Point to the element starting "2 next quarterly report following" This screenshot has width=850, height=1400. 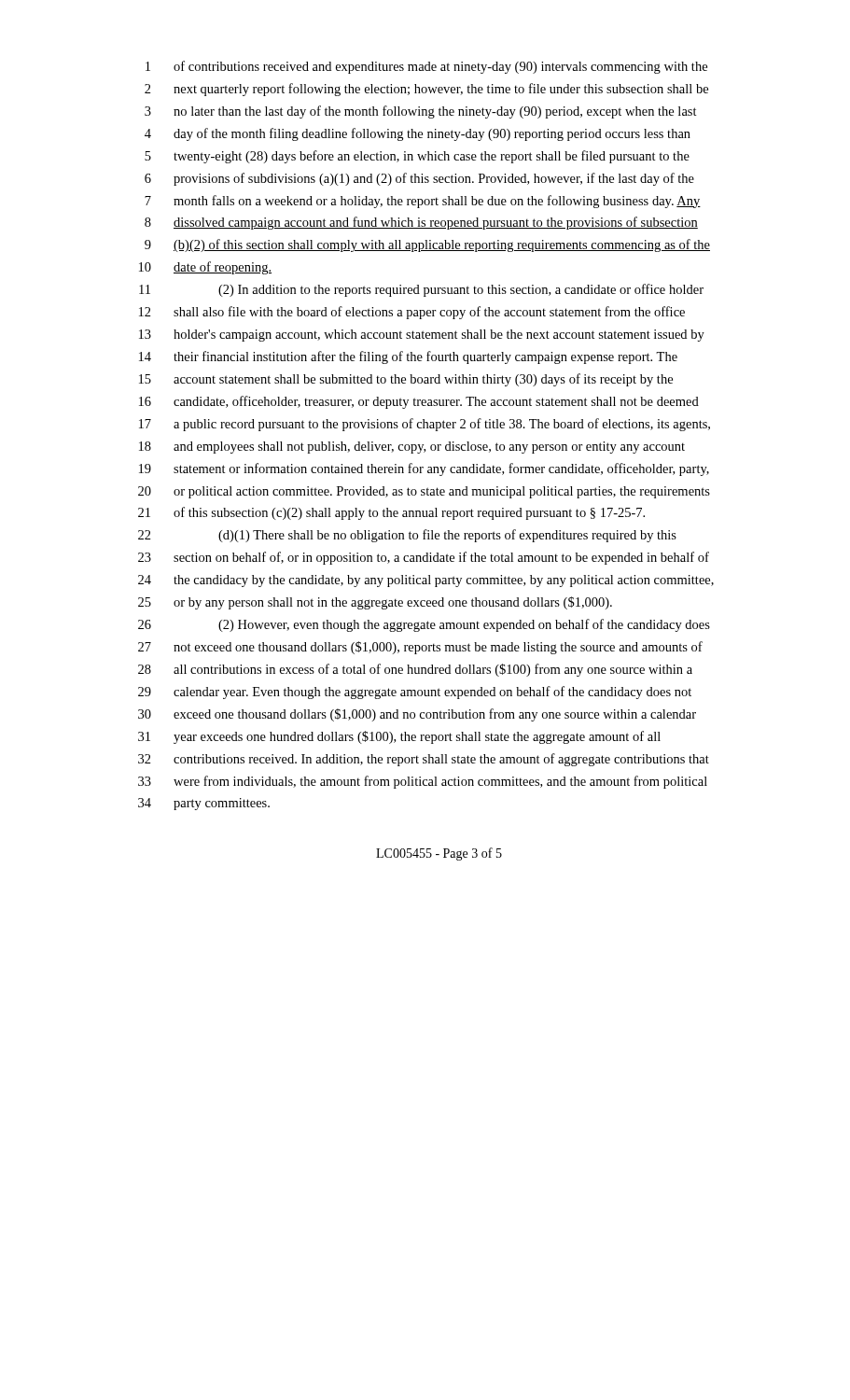(x=439, y=89)
